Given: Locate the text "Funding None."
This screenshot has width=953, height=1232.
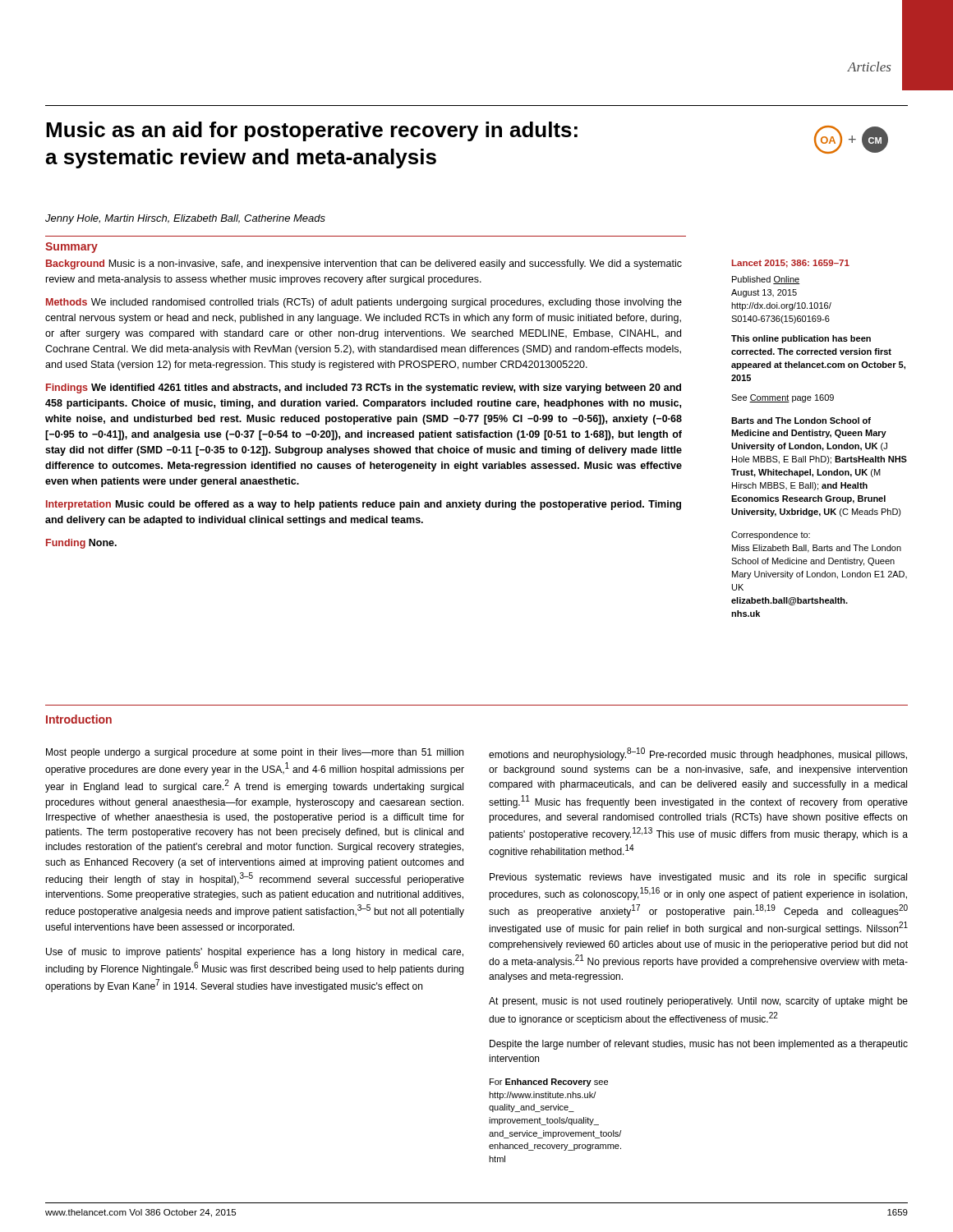Looking at the screenshot, I should click(81, 543).
